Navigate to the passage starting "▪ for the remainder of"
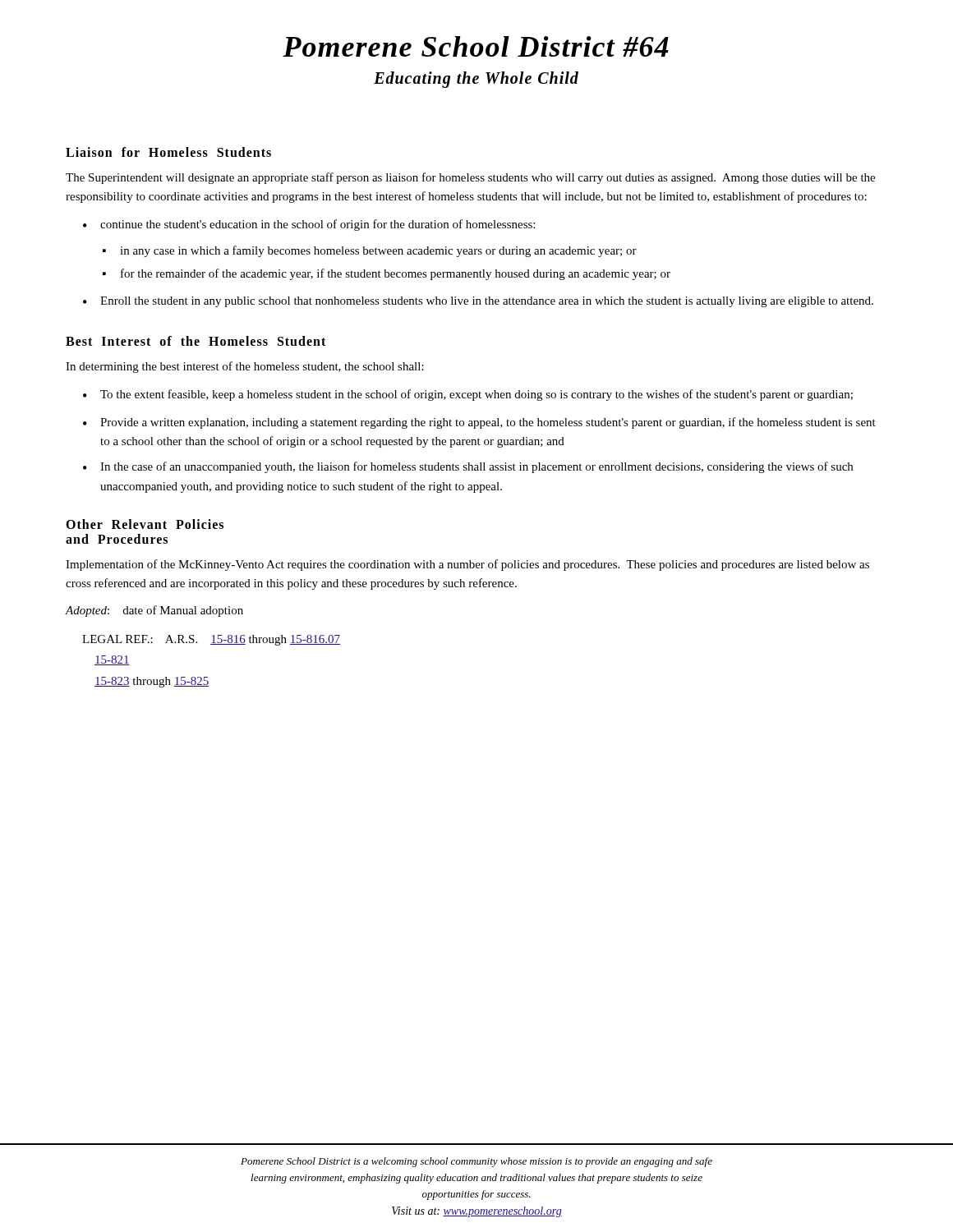This screenshot has width=953, height=1232. point(495,274)
